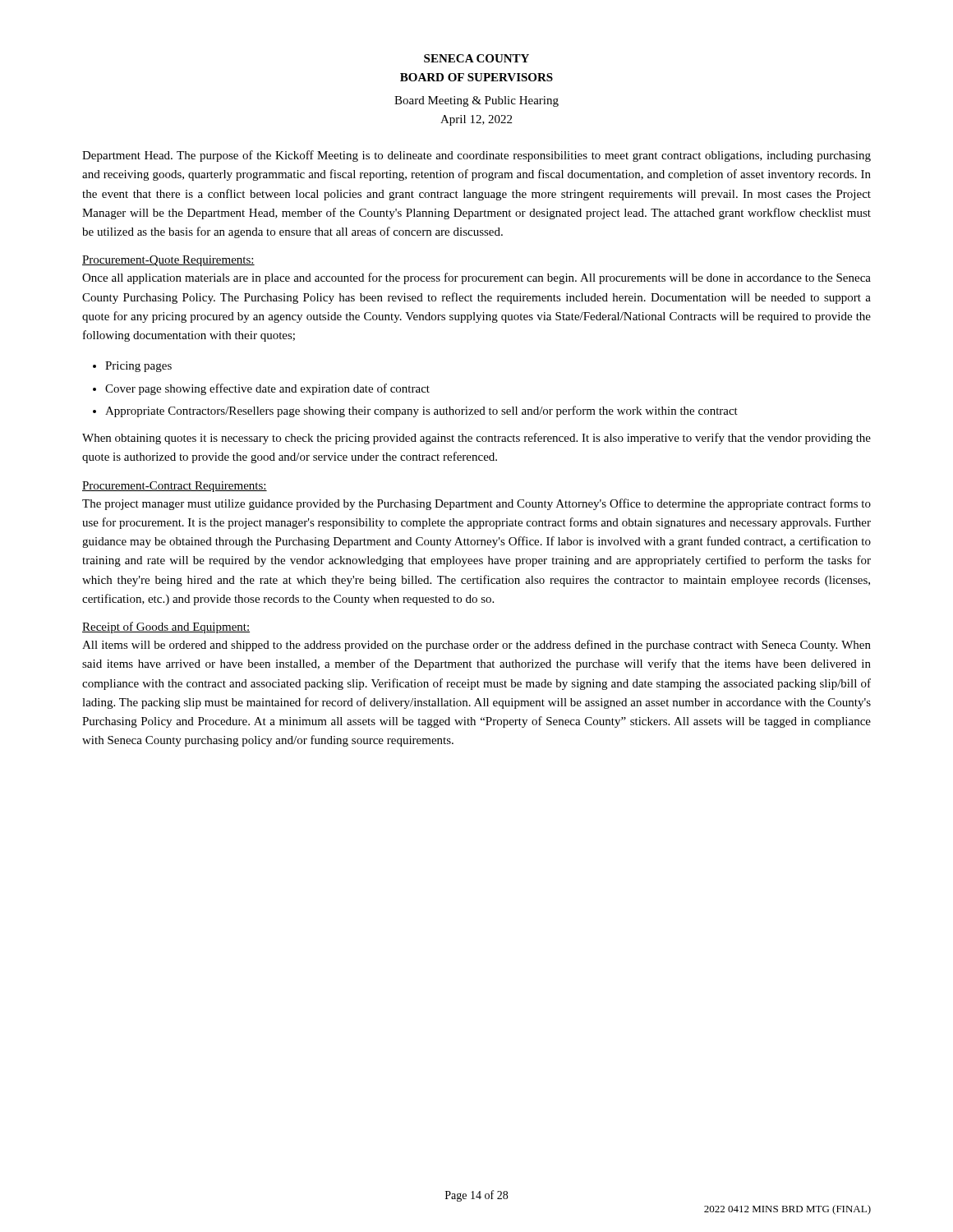Where does it say "Pricing pages"?
Screen dimensions: 1232x953
(139, 366)
